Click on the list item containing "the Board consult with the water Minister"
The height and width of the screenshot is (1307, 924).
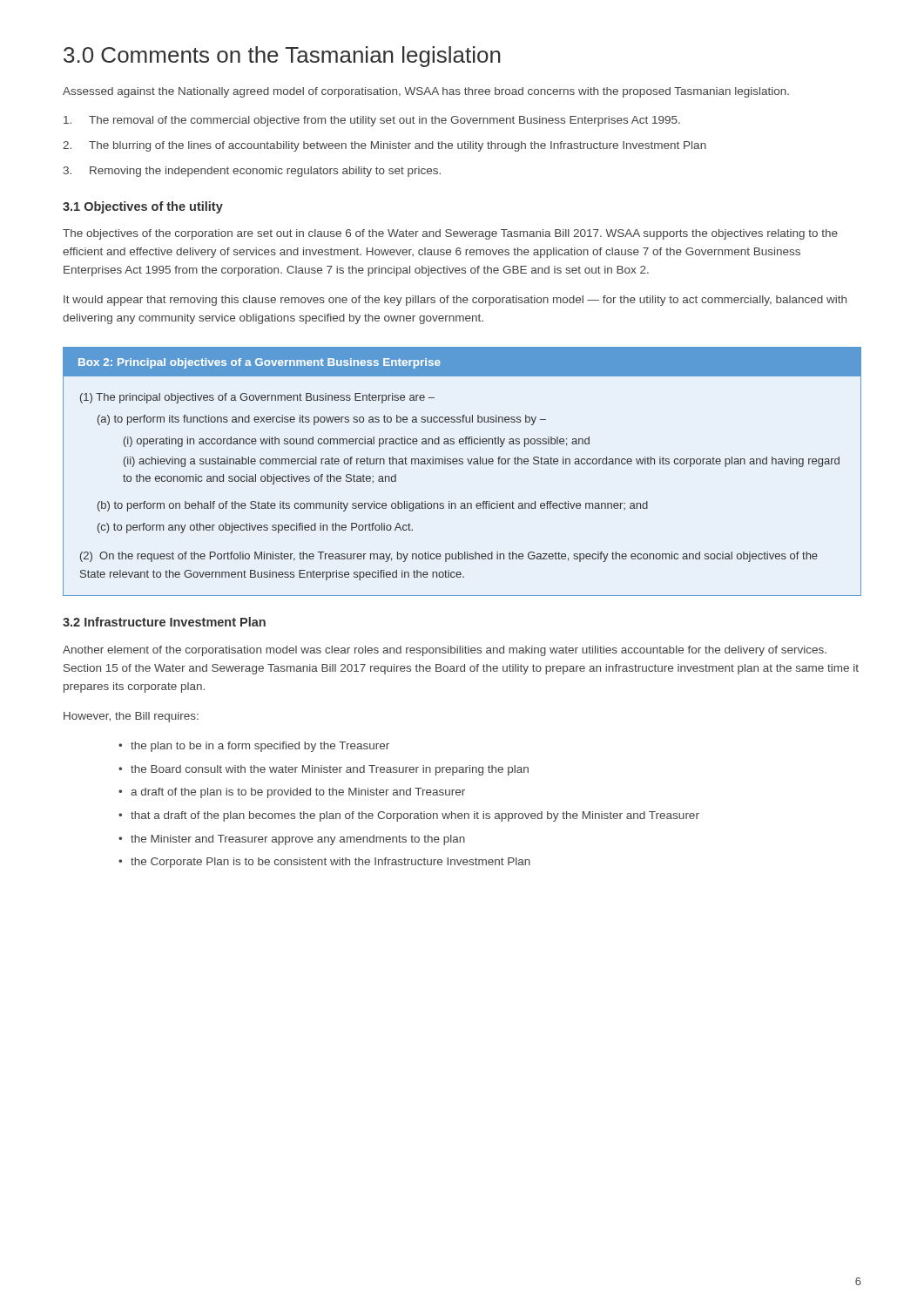(x=488, y=769)
